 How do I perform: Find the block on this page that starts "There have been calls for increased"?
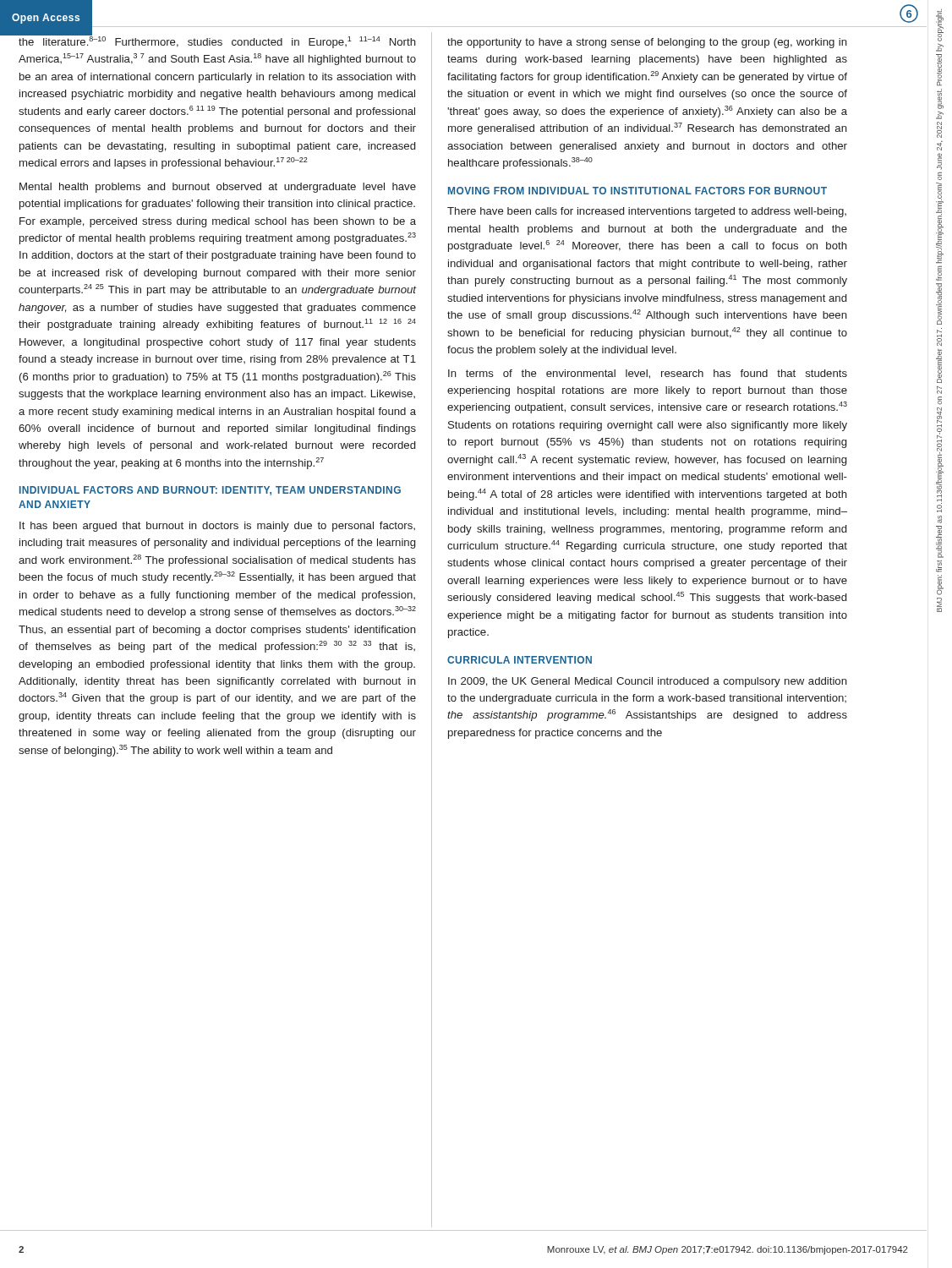point(647,281)
